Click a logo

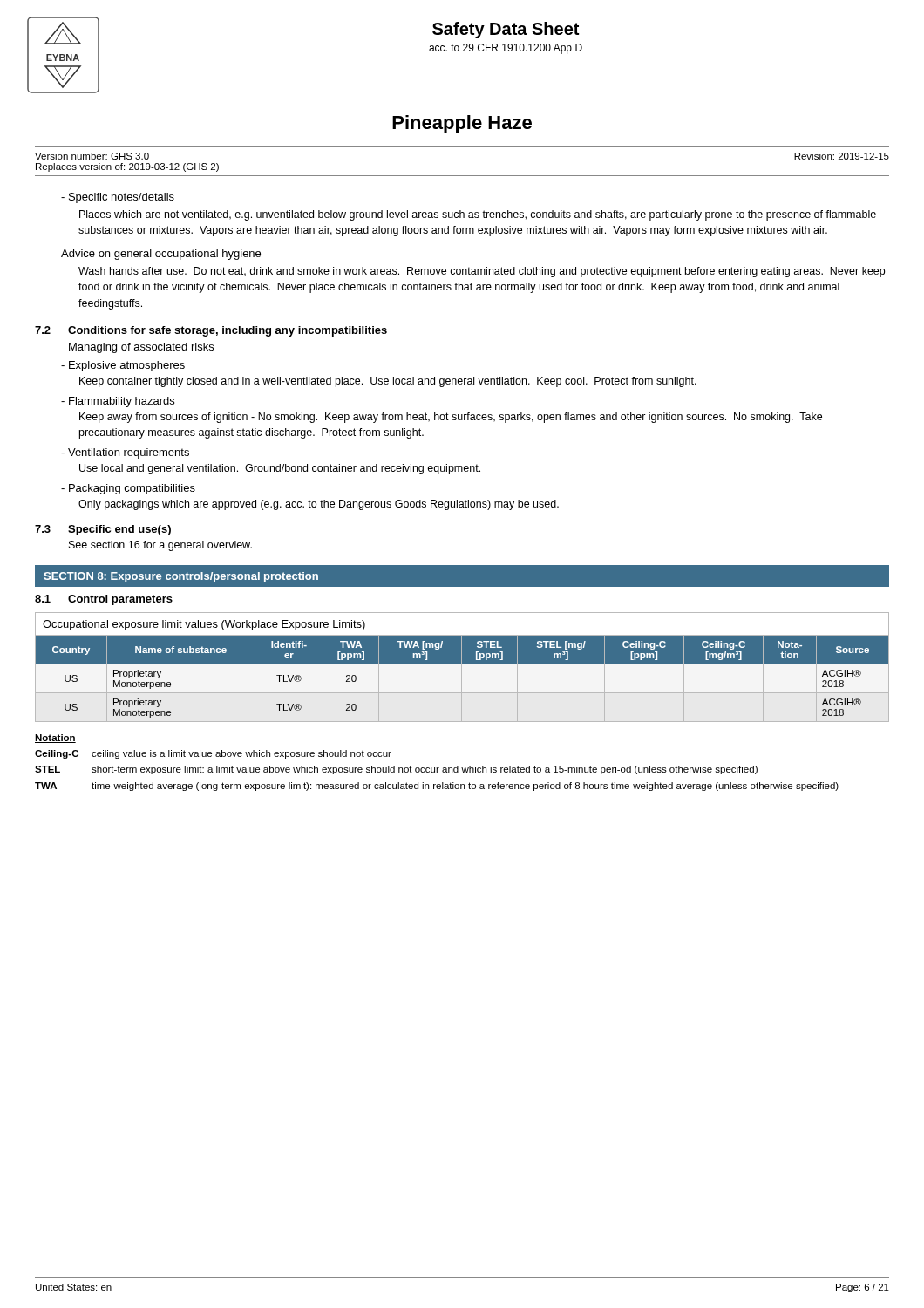(x=65, y=55)
